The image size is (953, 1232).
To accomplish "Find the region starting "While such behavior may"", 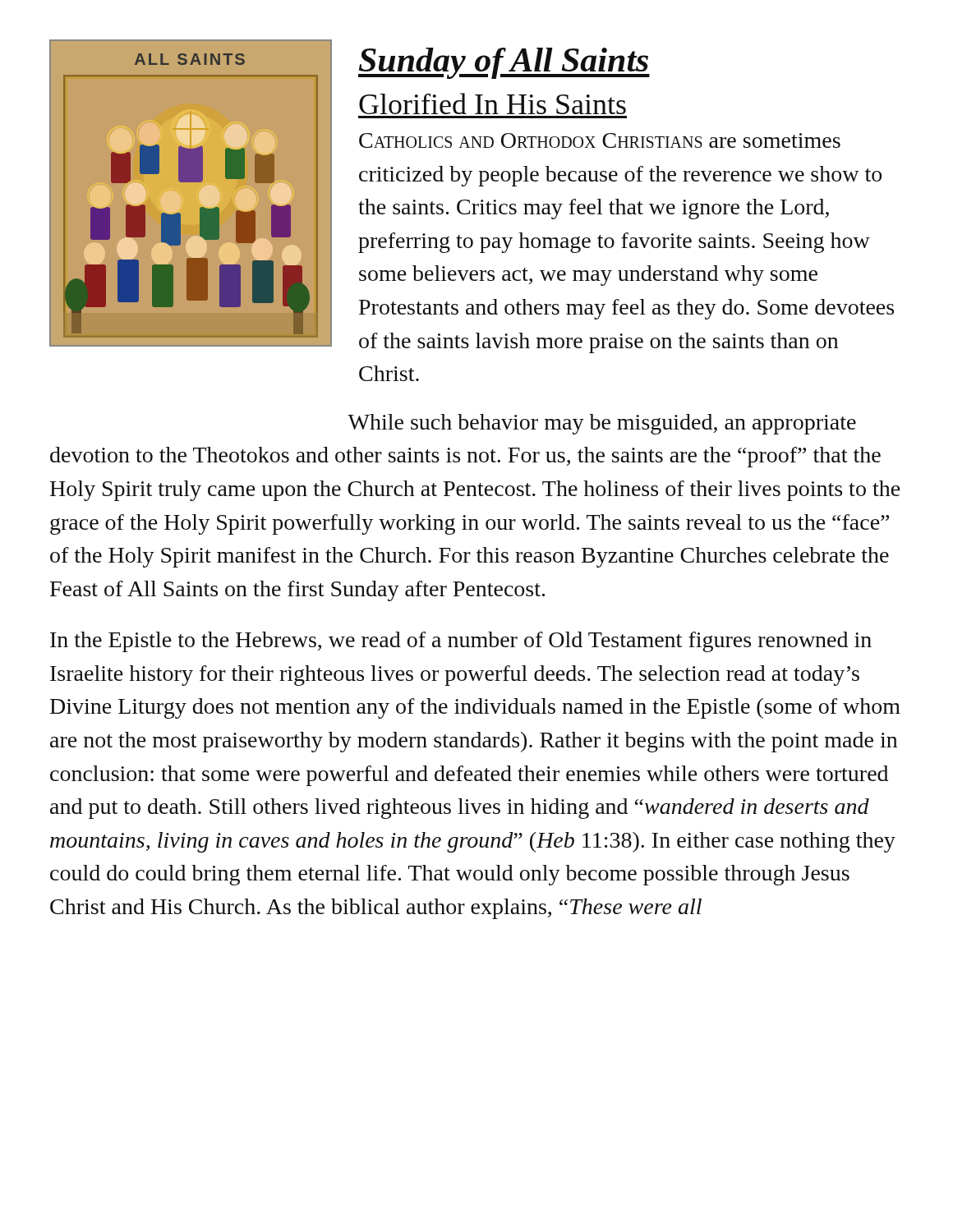I will point(476,506).
